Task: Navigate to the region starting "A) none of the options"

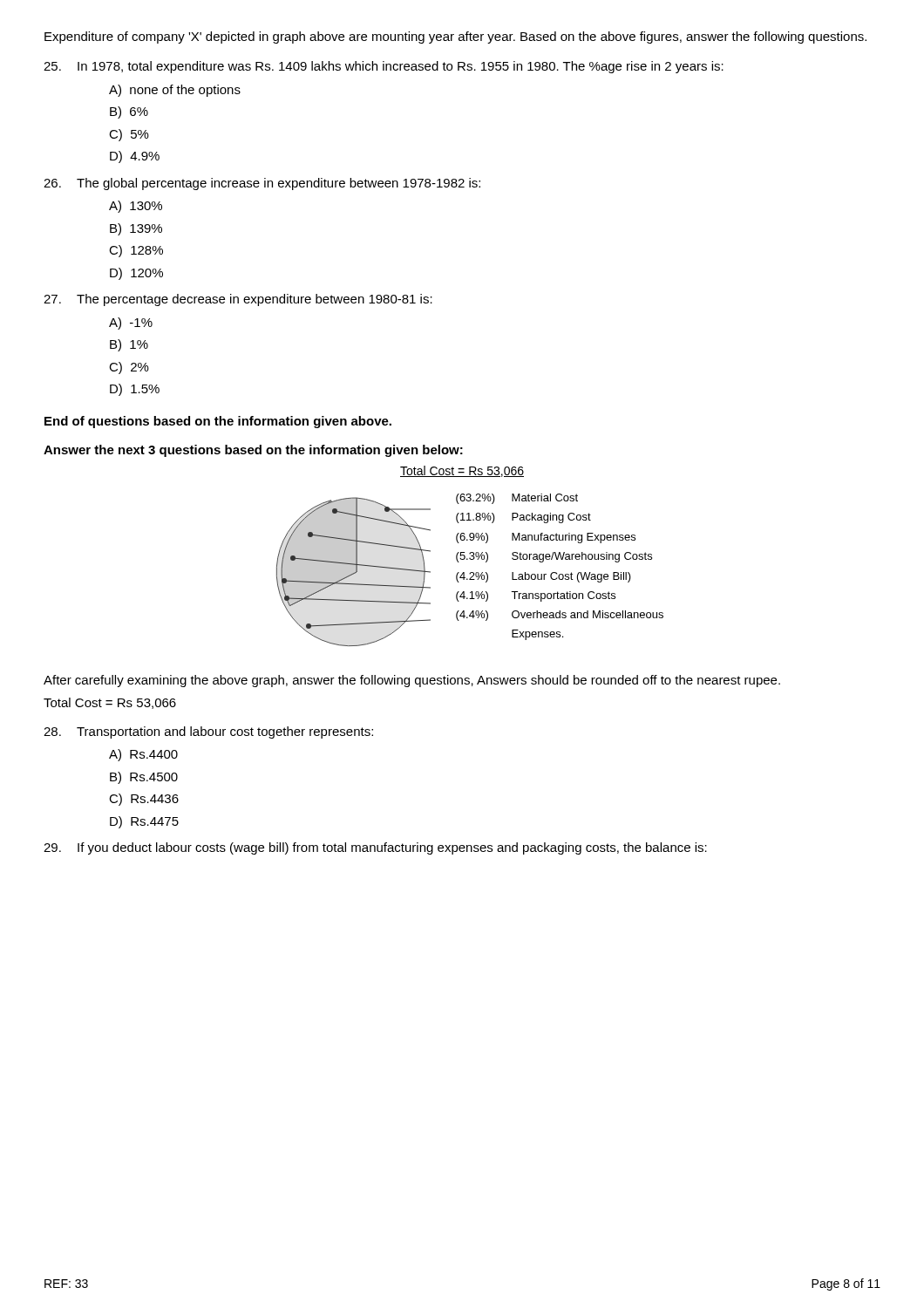Action: tap(175, 89)
